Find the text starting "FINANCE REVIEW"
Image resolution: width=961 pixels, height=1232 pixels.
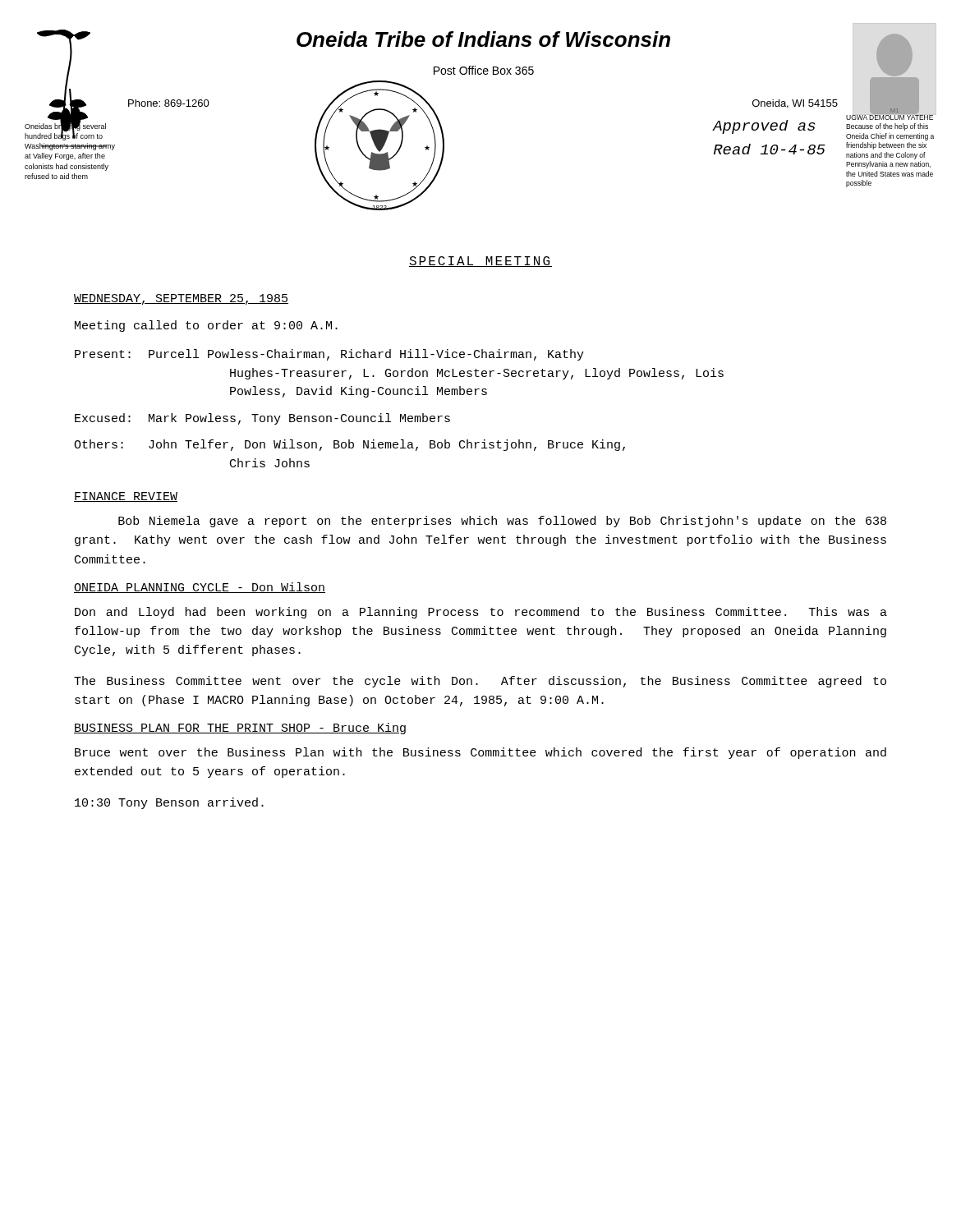[126, 497]
